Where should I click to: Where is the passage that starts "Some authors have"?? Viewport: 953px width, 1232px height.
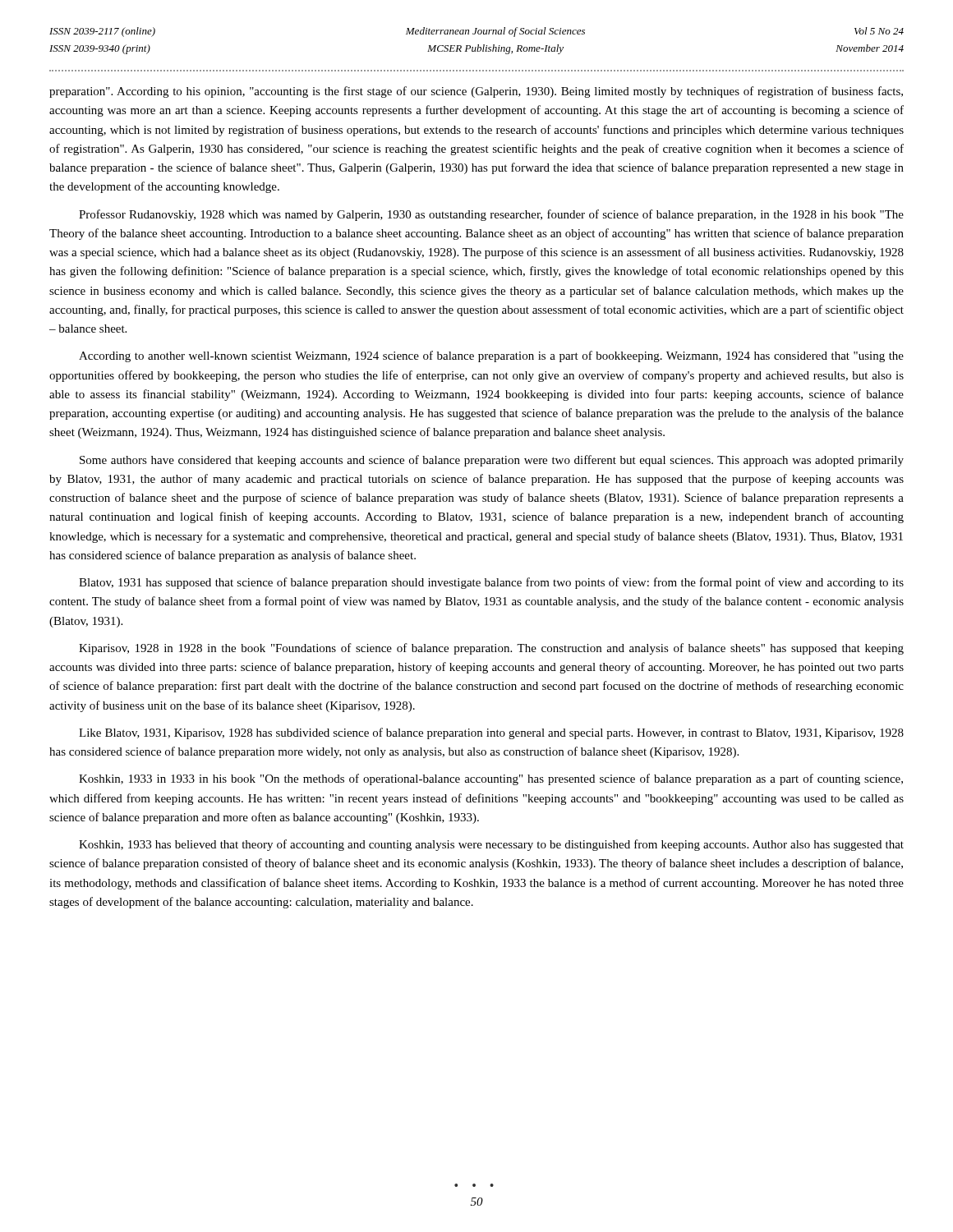[x=476, y=508]
